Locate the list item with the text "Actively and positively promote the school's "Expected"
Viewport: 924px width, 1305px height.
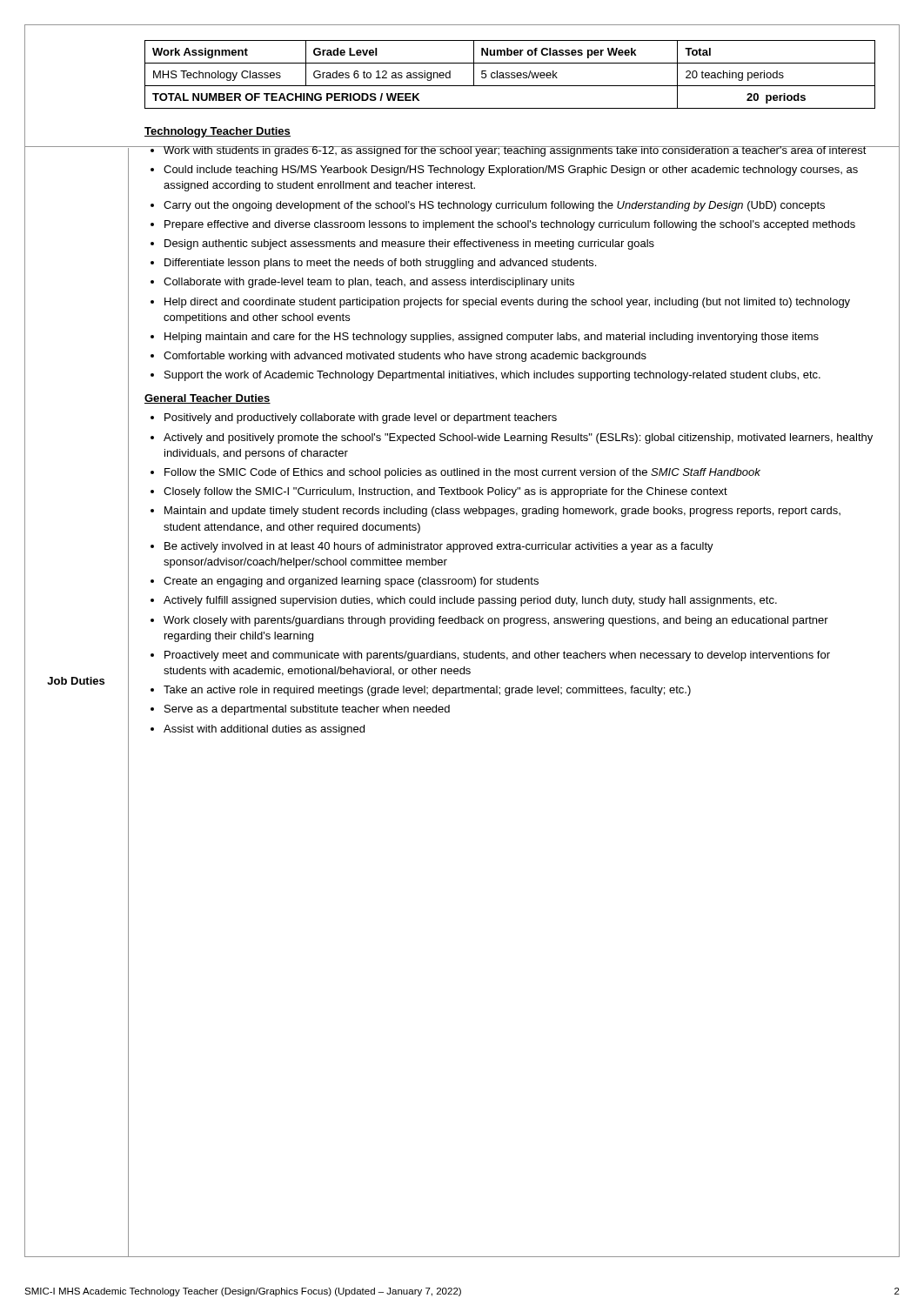click(x=518, y=445)
